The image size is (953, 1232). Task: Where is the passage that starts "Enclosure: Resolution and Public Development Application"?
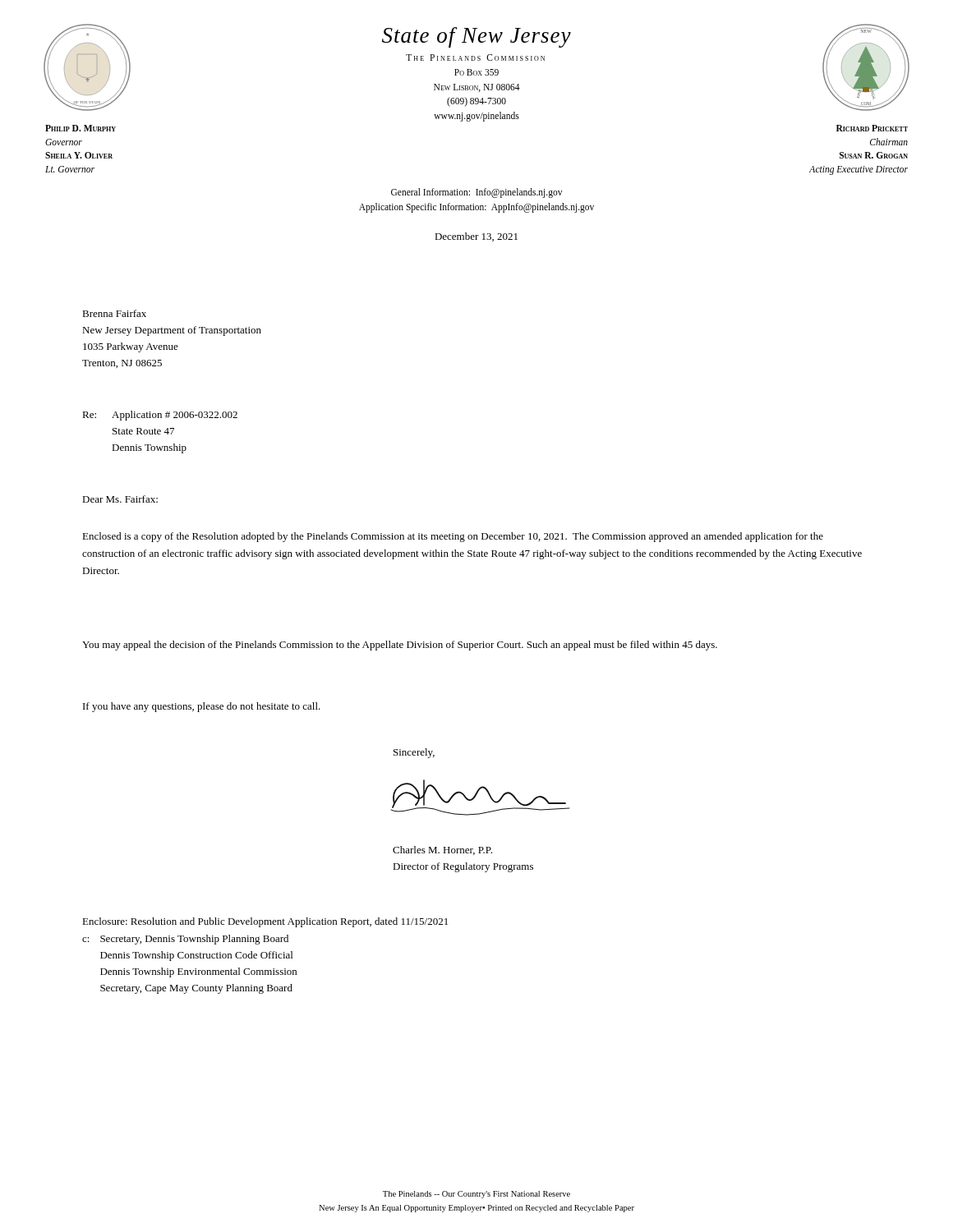(265, 921)
